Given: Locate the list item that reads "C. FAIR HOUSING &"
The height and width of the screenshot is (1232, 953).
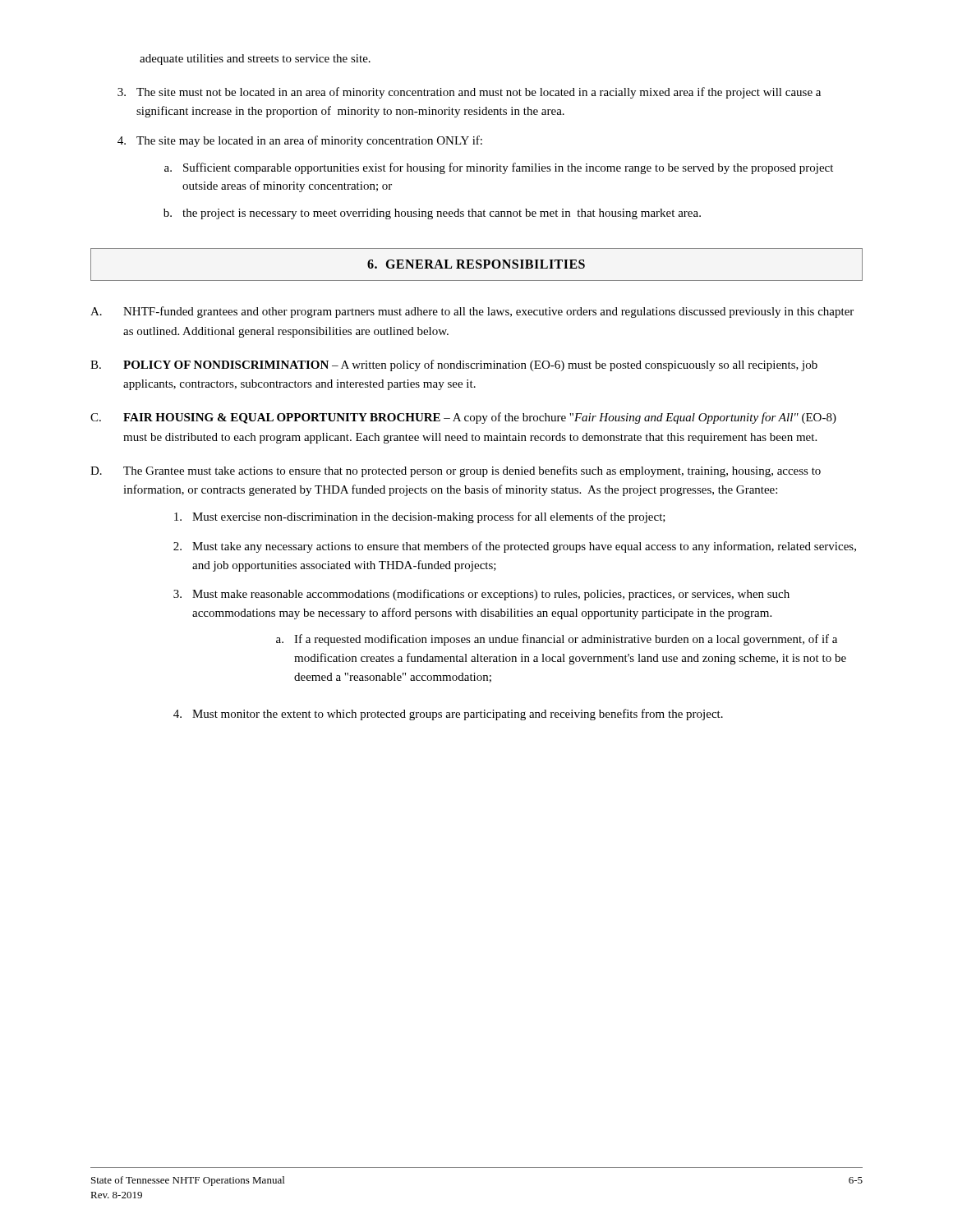Looking at the screenshot, I should pos(476,428).
